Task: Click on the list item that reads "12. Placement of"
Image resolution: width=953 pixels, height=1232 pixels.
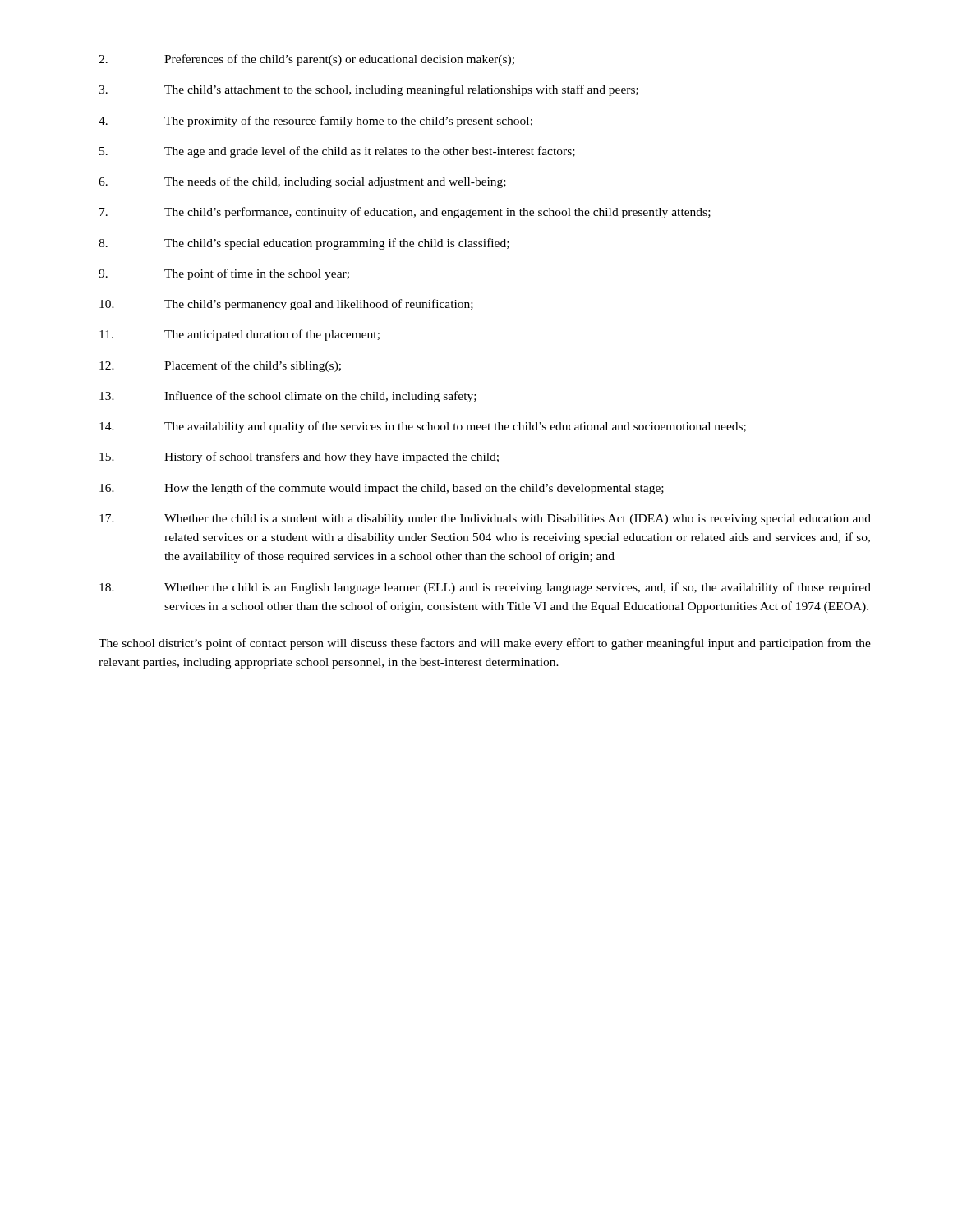Action: [220, 366]
